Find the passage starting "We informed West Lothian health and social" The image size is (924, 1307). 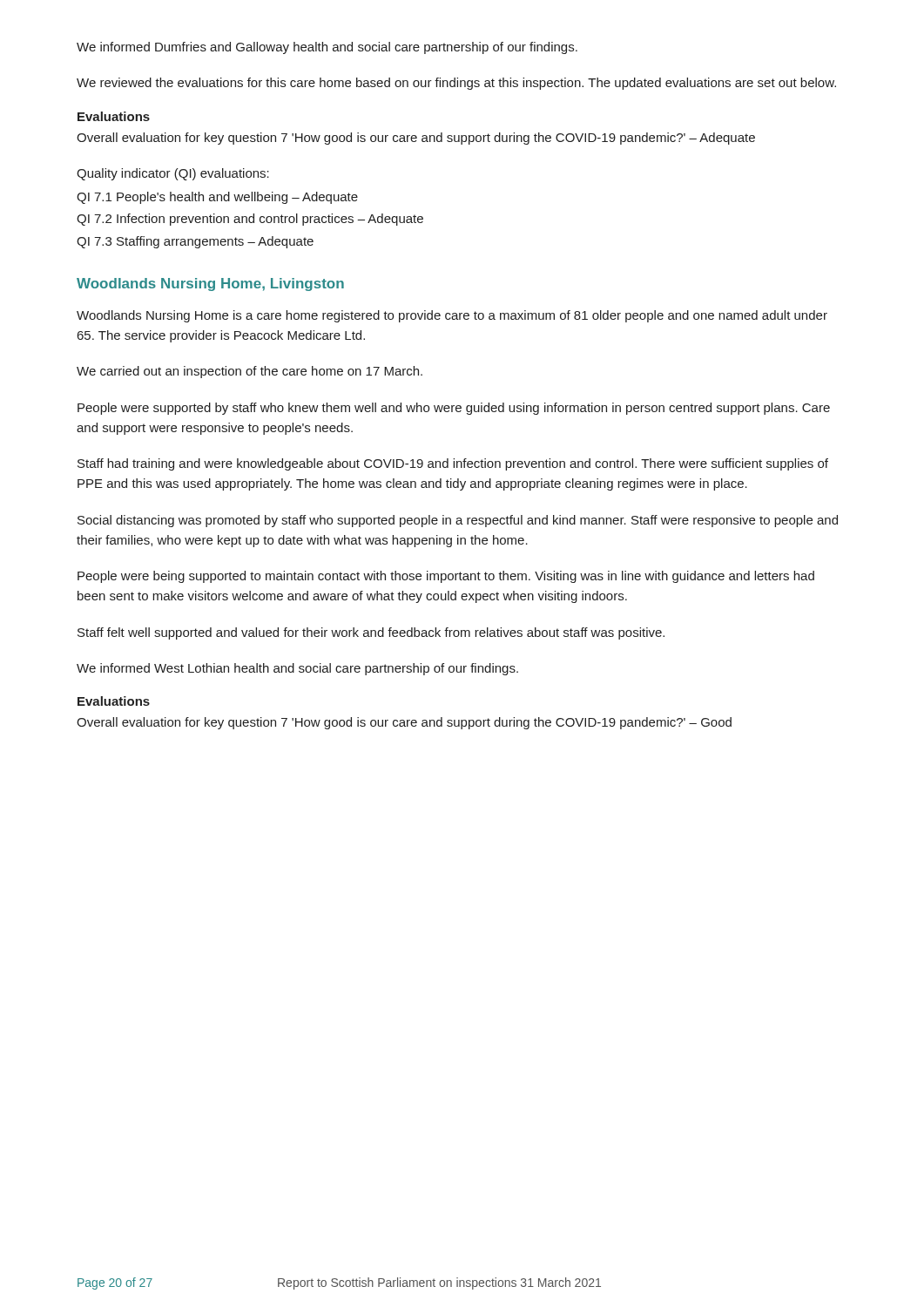point(298,668)
